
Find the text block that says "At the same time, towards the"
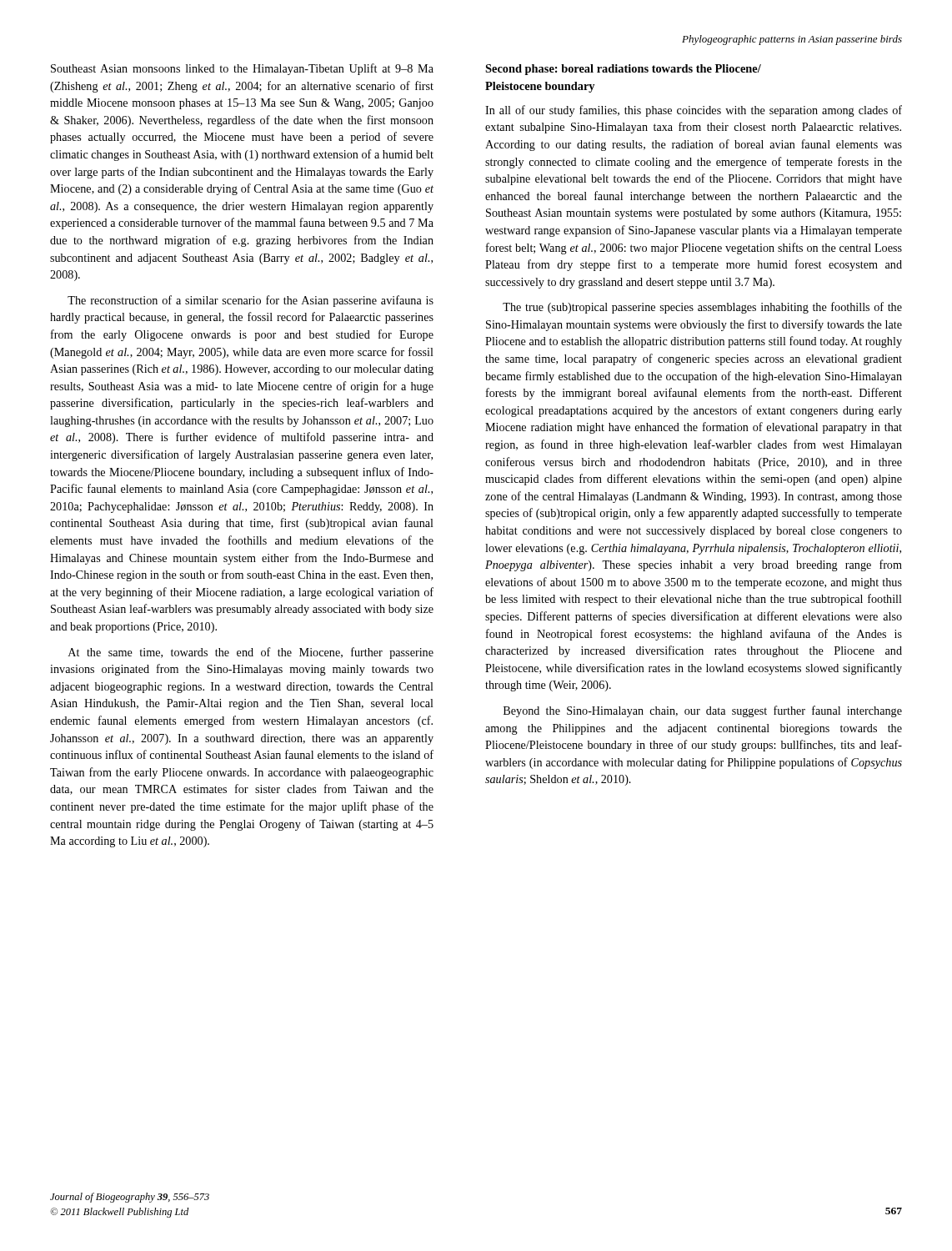click(x=242, y=747)
